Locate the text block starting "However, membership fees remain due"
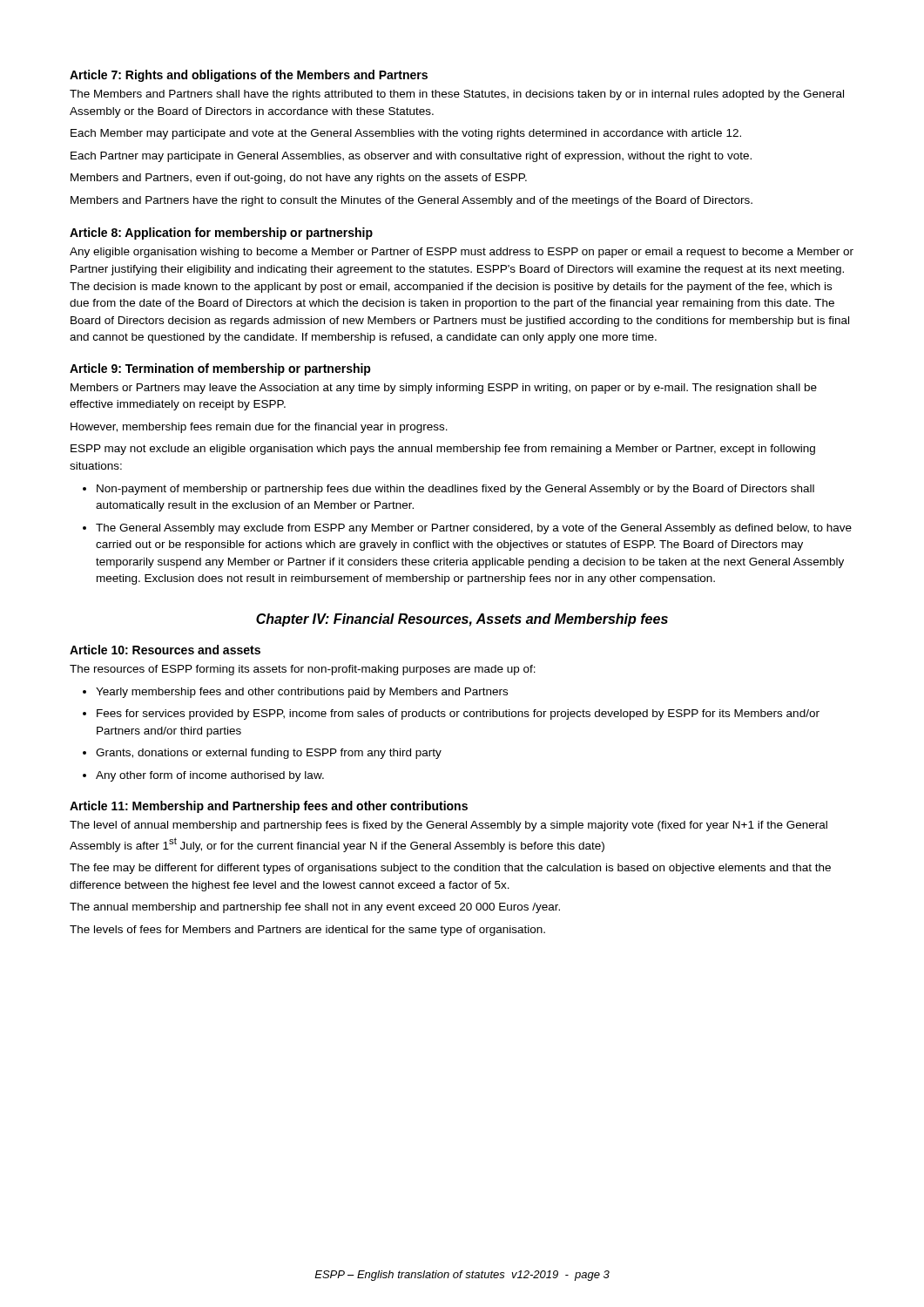The image size is (924, 1307). 259,426
